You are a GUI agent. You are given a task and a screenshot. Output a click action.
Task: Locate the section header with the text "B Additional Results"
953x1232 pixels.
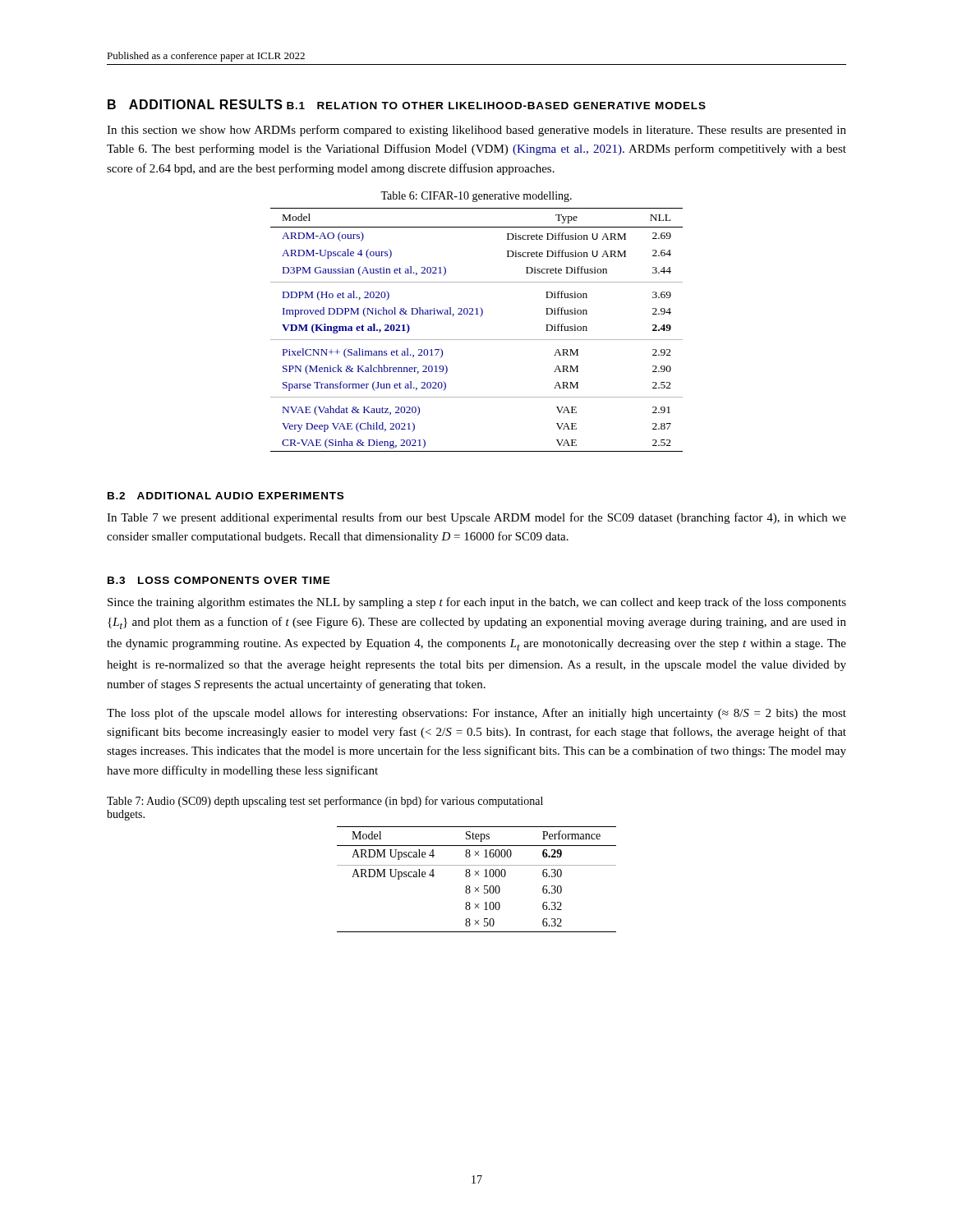click(x=195, y=105)
